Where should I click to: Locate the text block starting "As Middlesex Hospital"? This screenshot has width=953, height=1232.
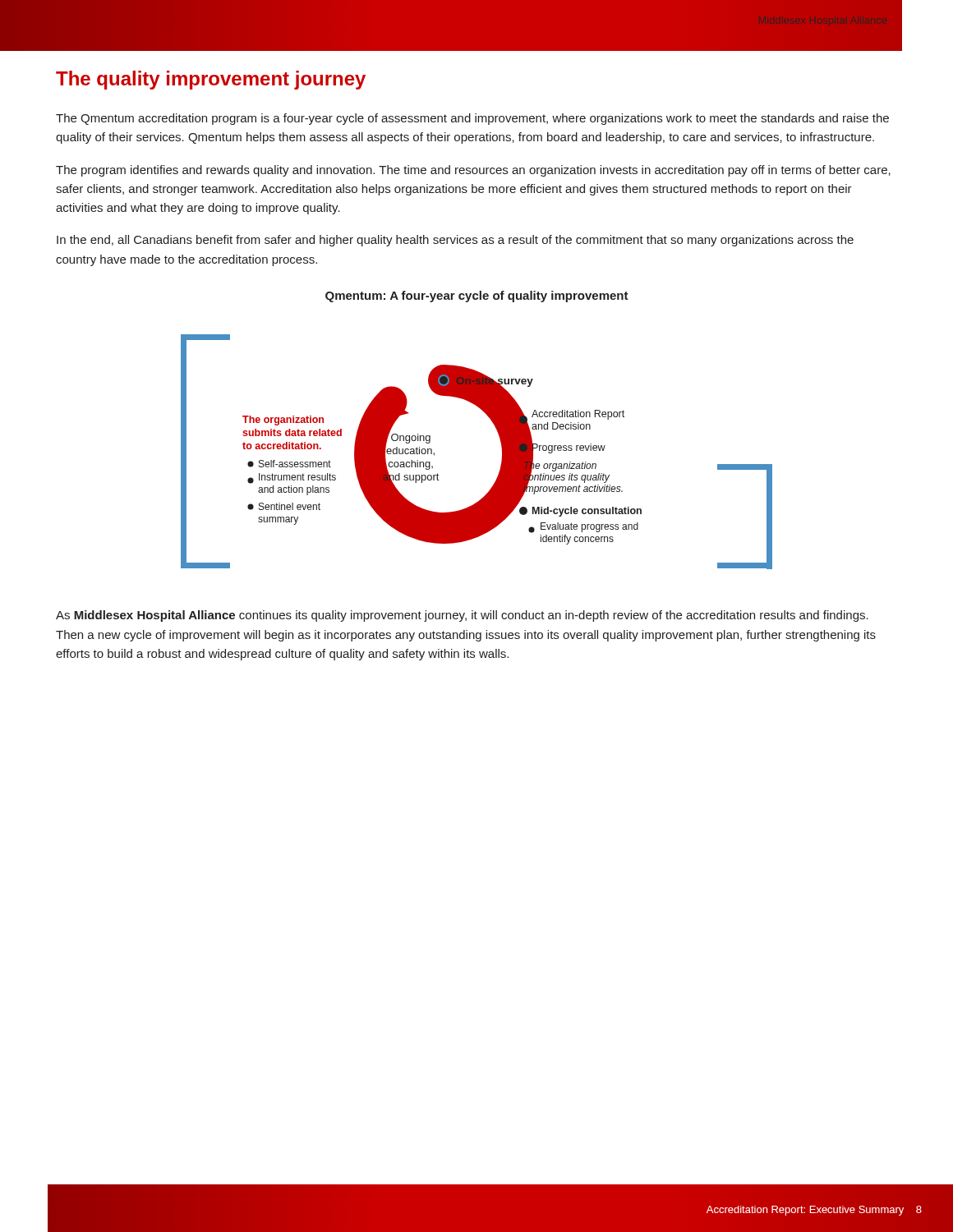[466, 634]
